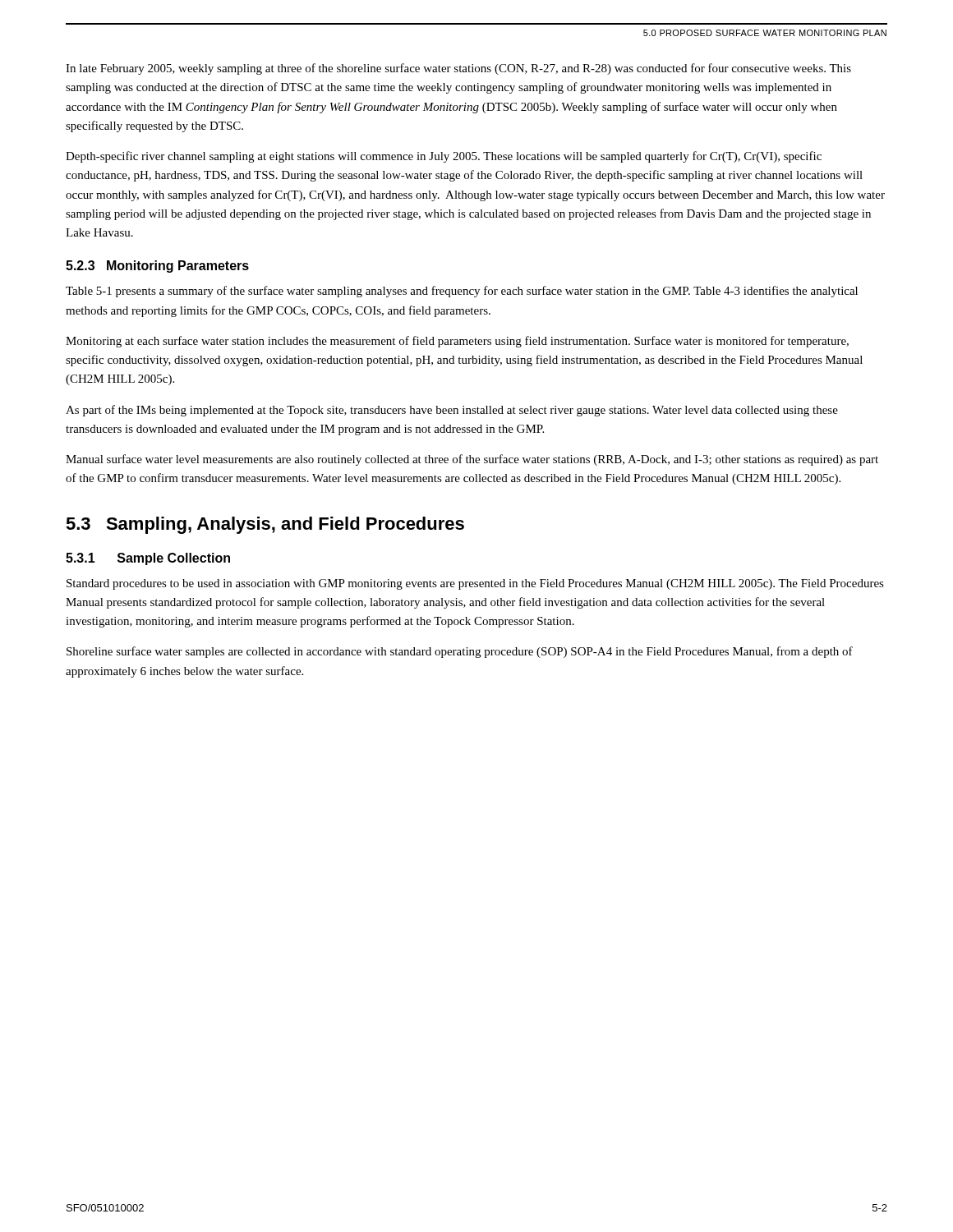953x1232 pixels.
Task: Locate the block of text that opens with "As part of the IMs"
Action: tap(452, 419)
